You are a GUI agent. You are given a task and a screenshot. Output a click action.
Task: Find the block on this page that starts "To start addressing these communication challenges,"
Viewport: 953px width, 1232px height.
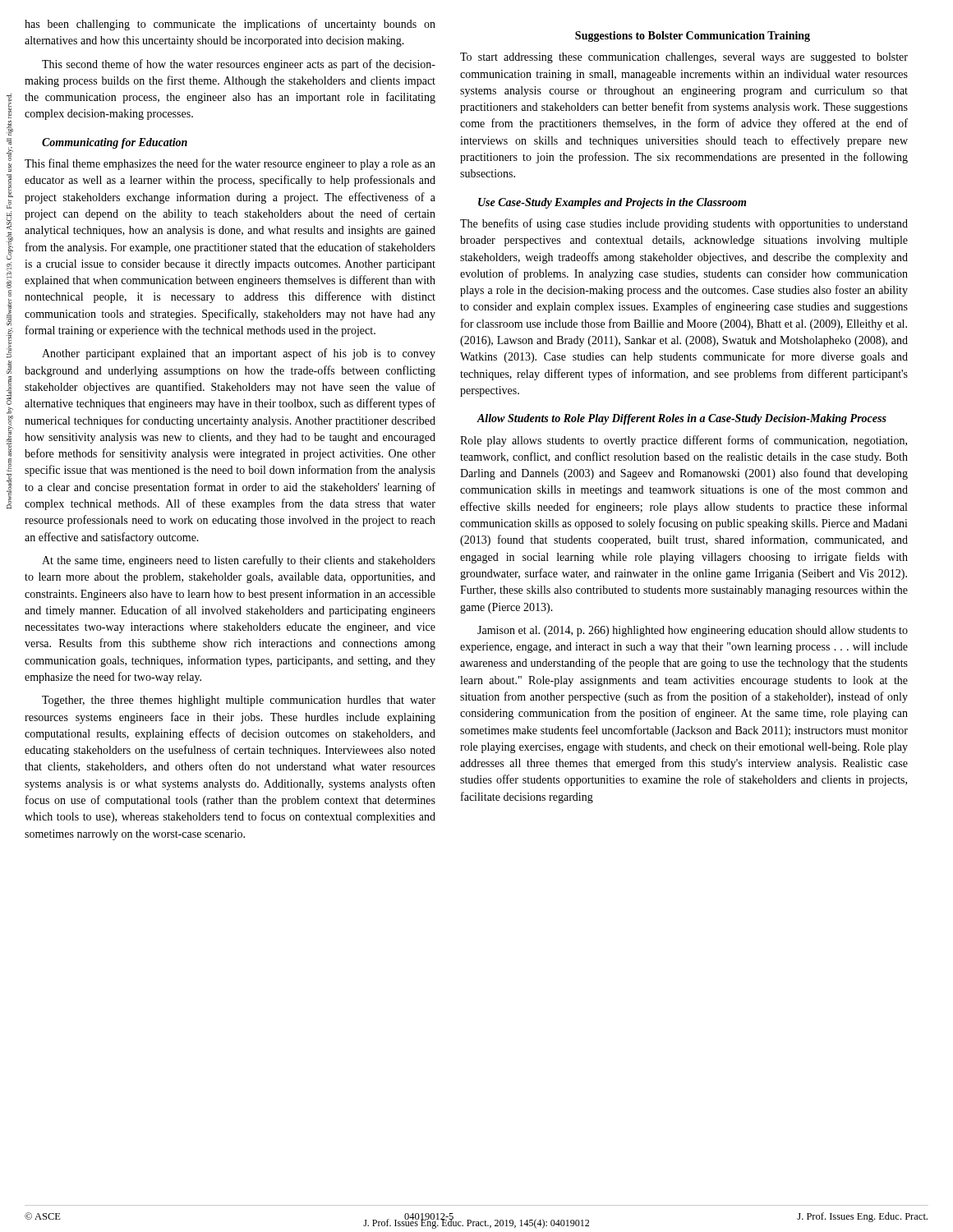point(684,116)
